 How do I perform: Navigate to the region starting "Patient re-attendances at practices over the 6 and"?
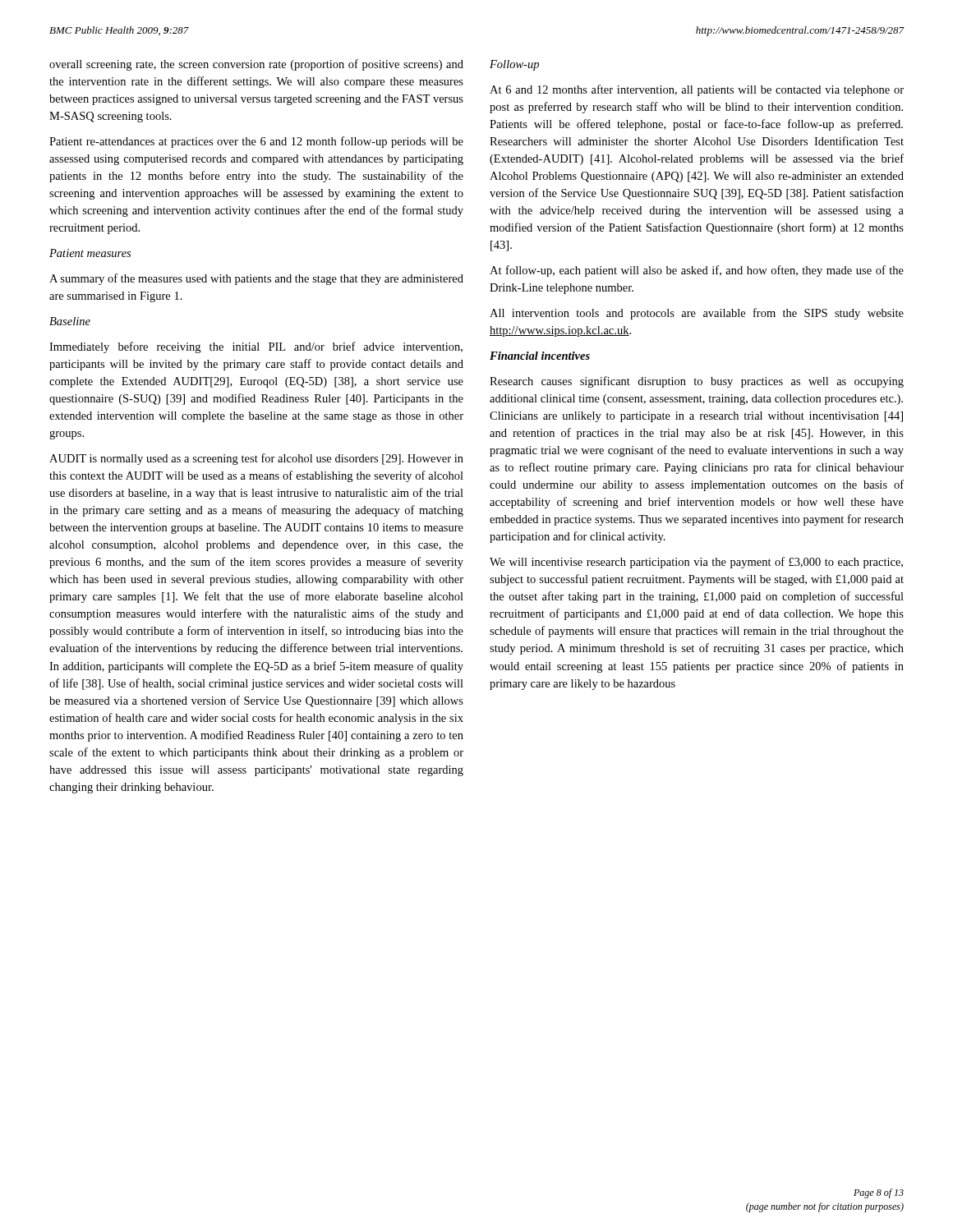click(x=256, y=185)
